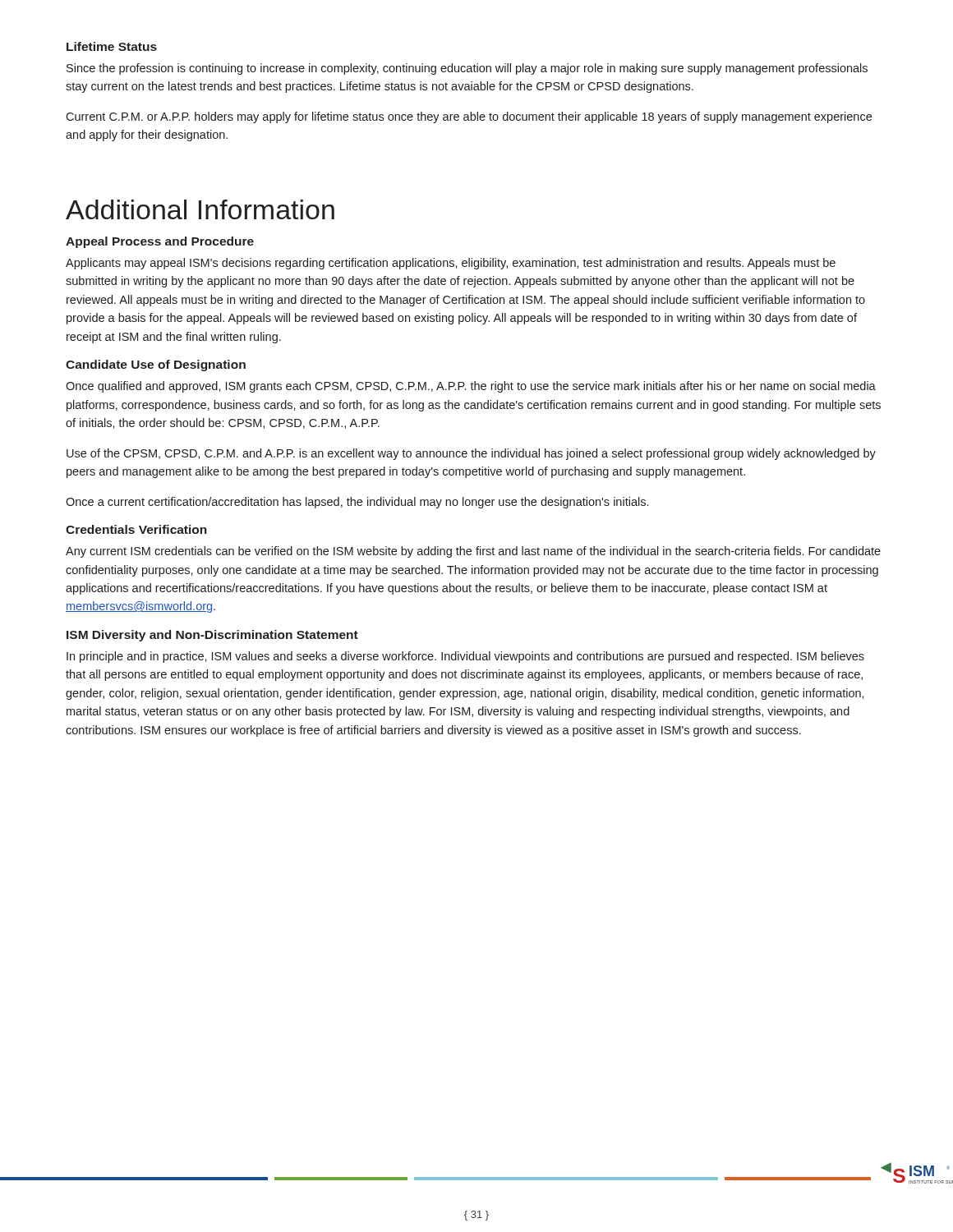The image size is (953, 1232).
Task: Where does it say "Appeal Process and Procedure"?
Action: [160, 242]
